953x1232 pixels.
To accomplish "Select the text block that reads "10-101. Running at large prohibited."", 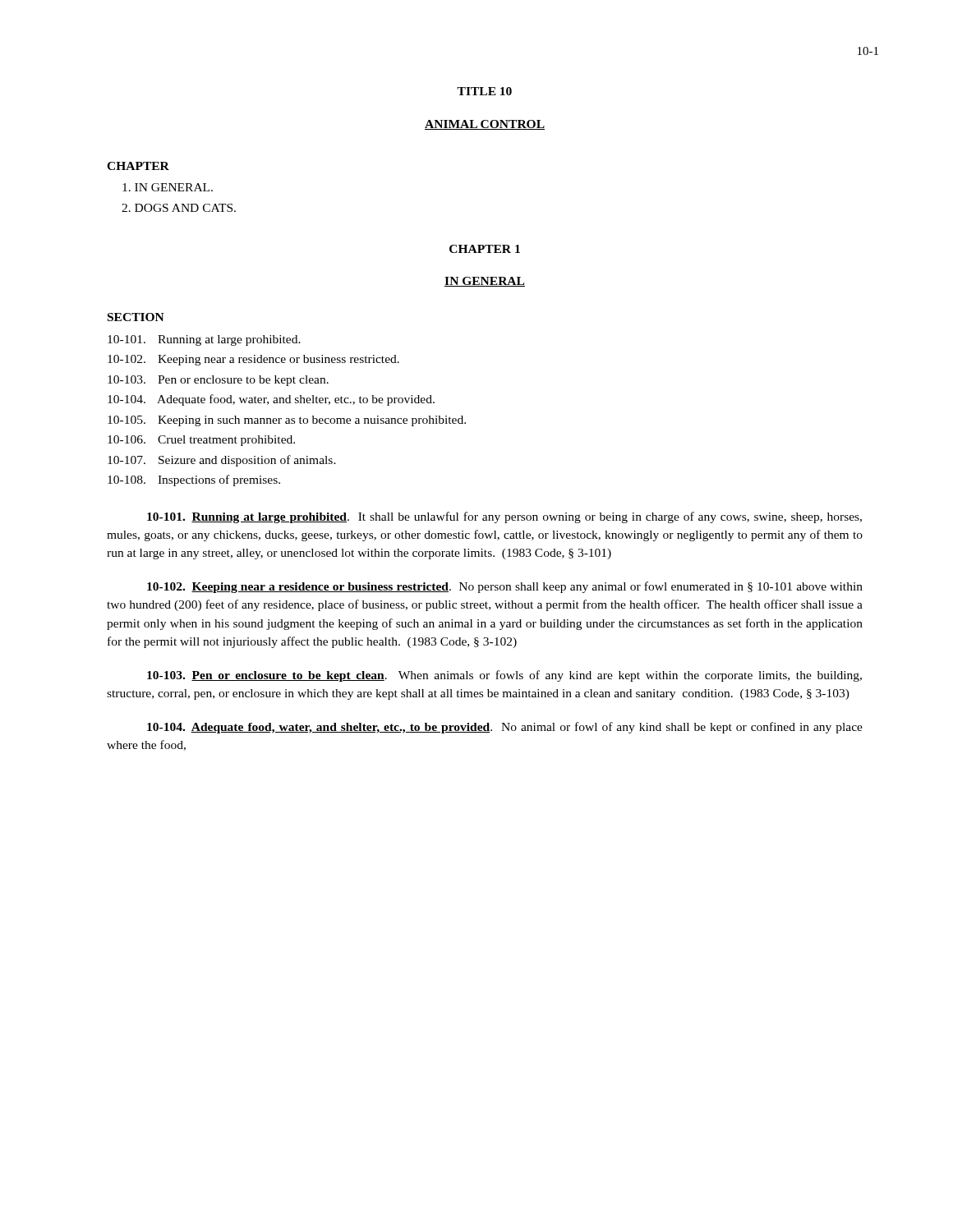I will point(485,534).
